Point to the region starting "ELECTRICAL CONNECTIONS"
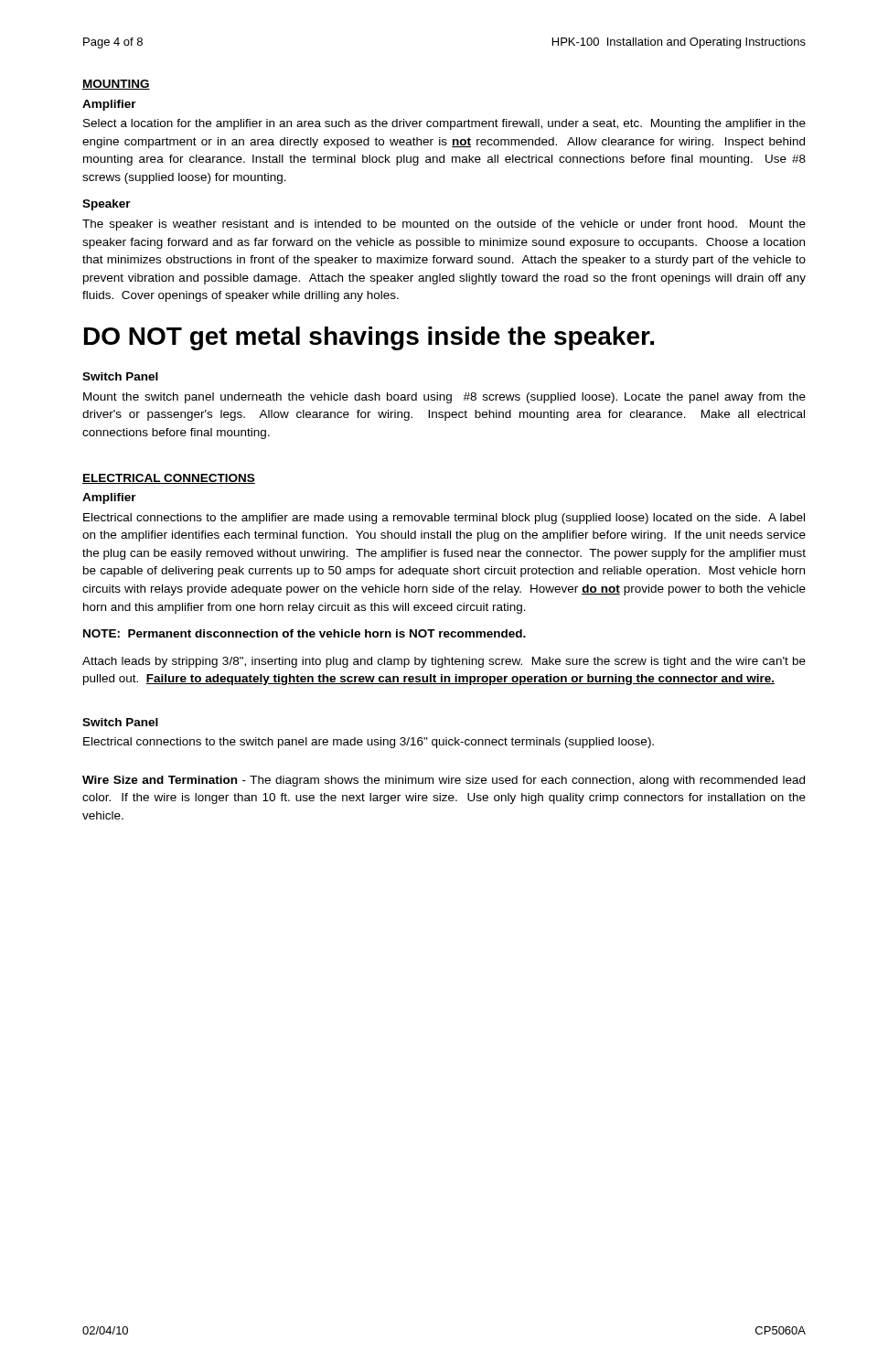888x1372 pixels. (x=169, y=479)
